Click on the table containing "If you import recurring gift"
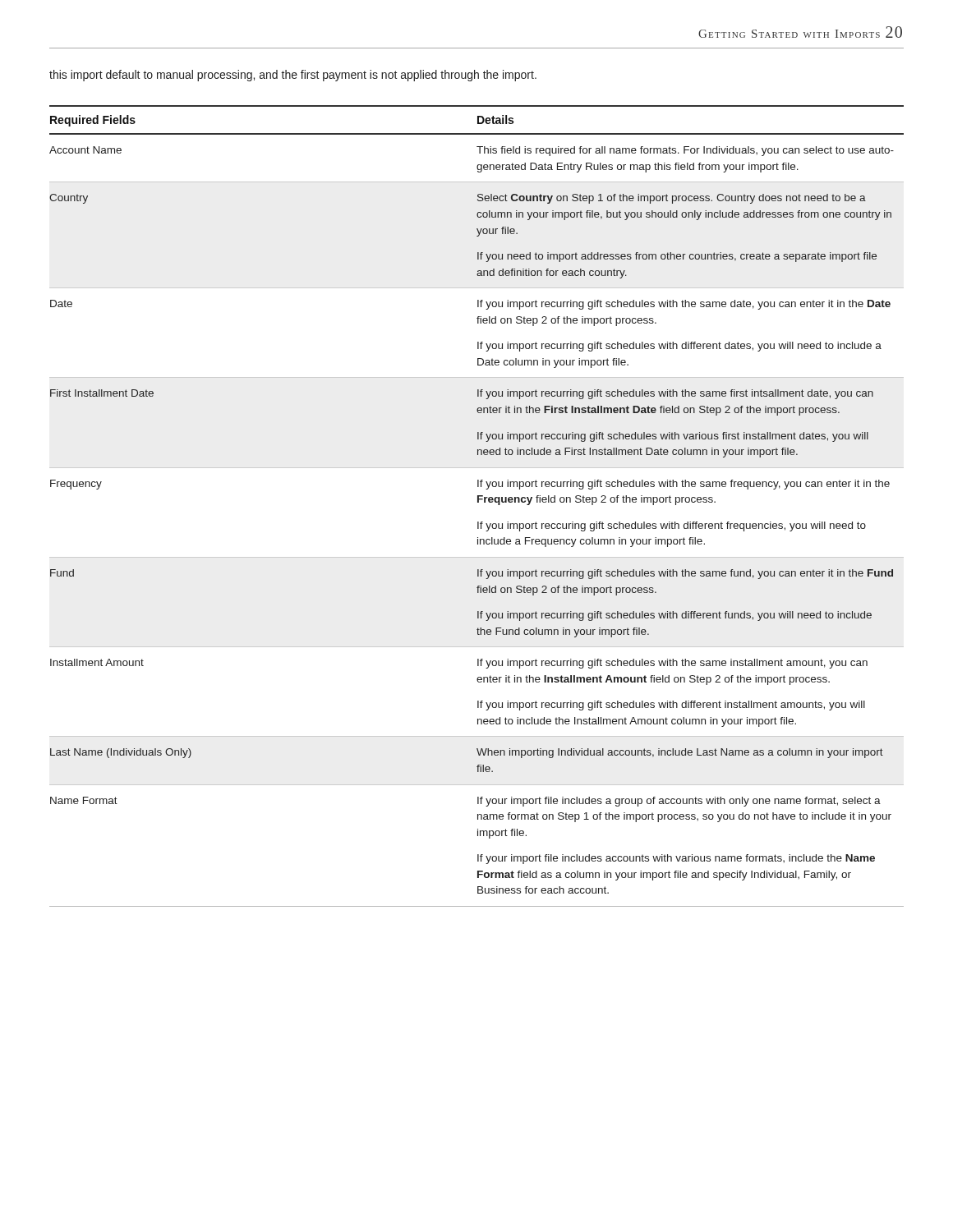Viewport: 953px width, 1232px height. tap(476, 506)
